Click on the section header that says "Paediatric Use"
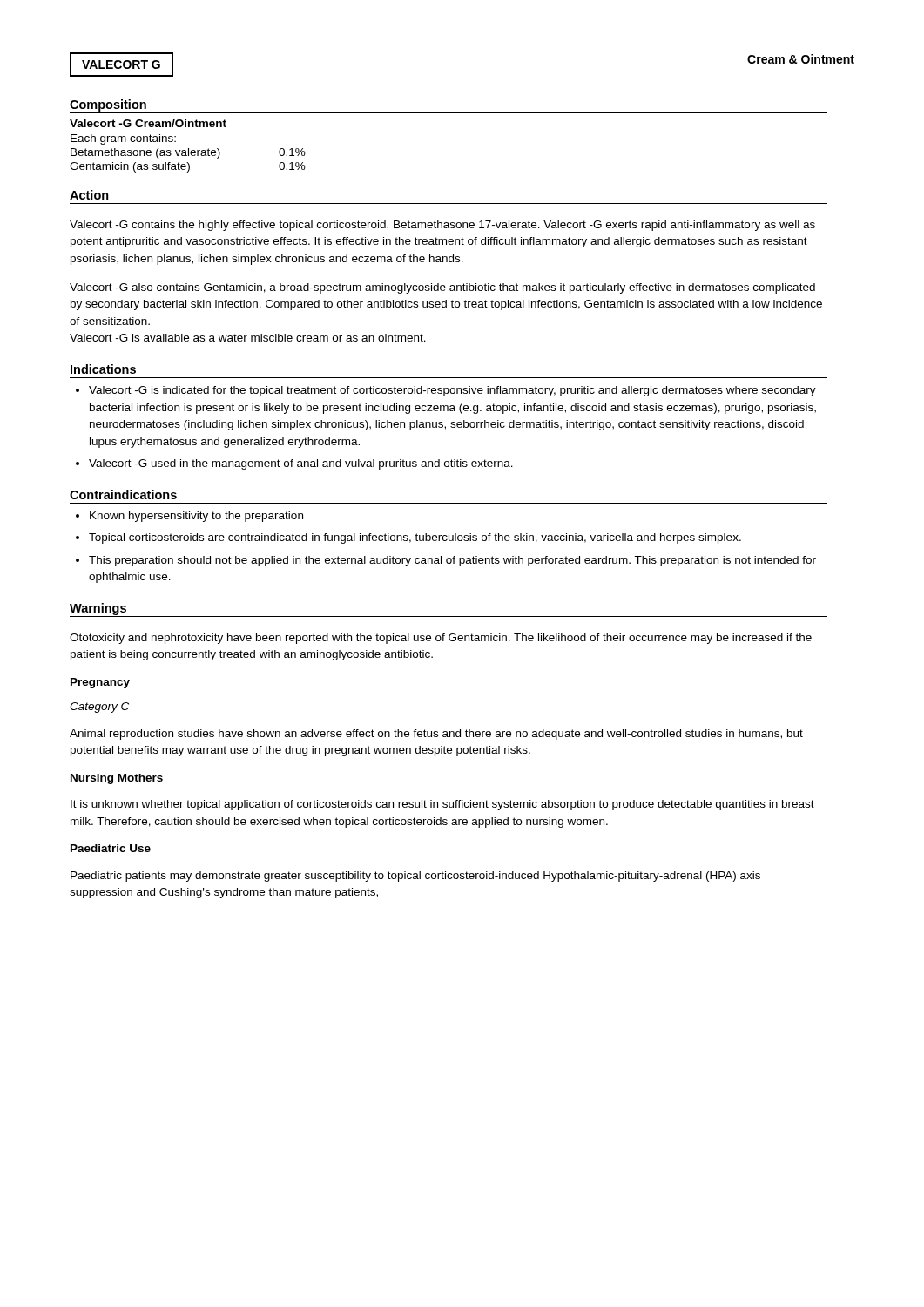This screenshot has width=924, height=1307. [x=111, y=848]
